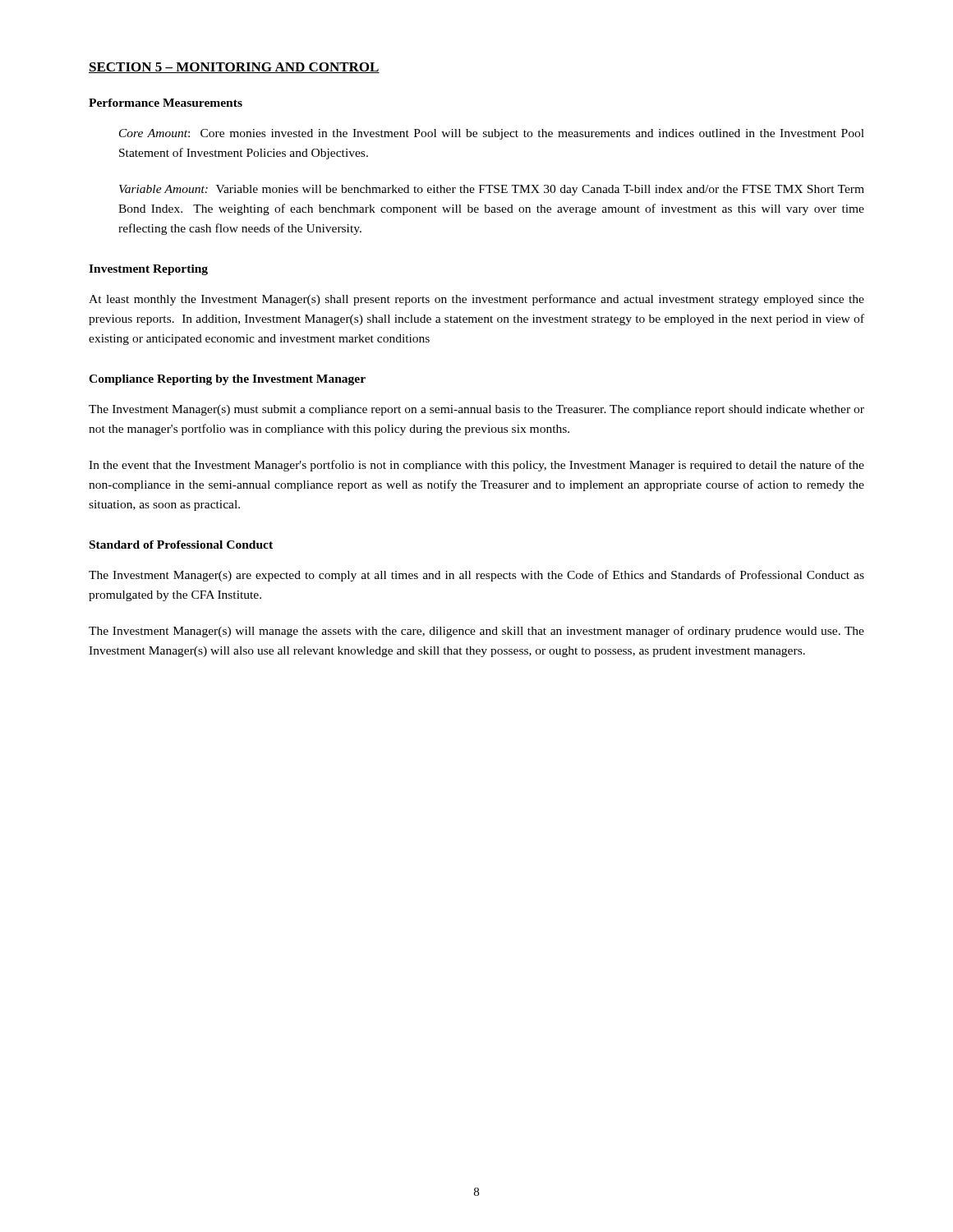Navigate to the element starting "The Investment Manager(s) are expected to comply"
This screenshot has height=1232, width=953.
476,585
